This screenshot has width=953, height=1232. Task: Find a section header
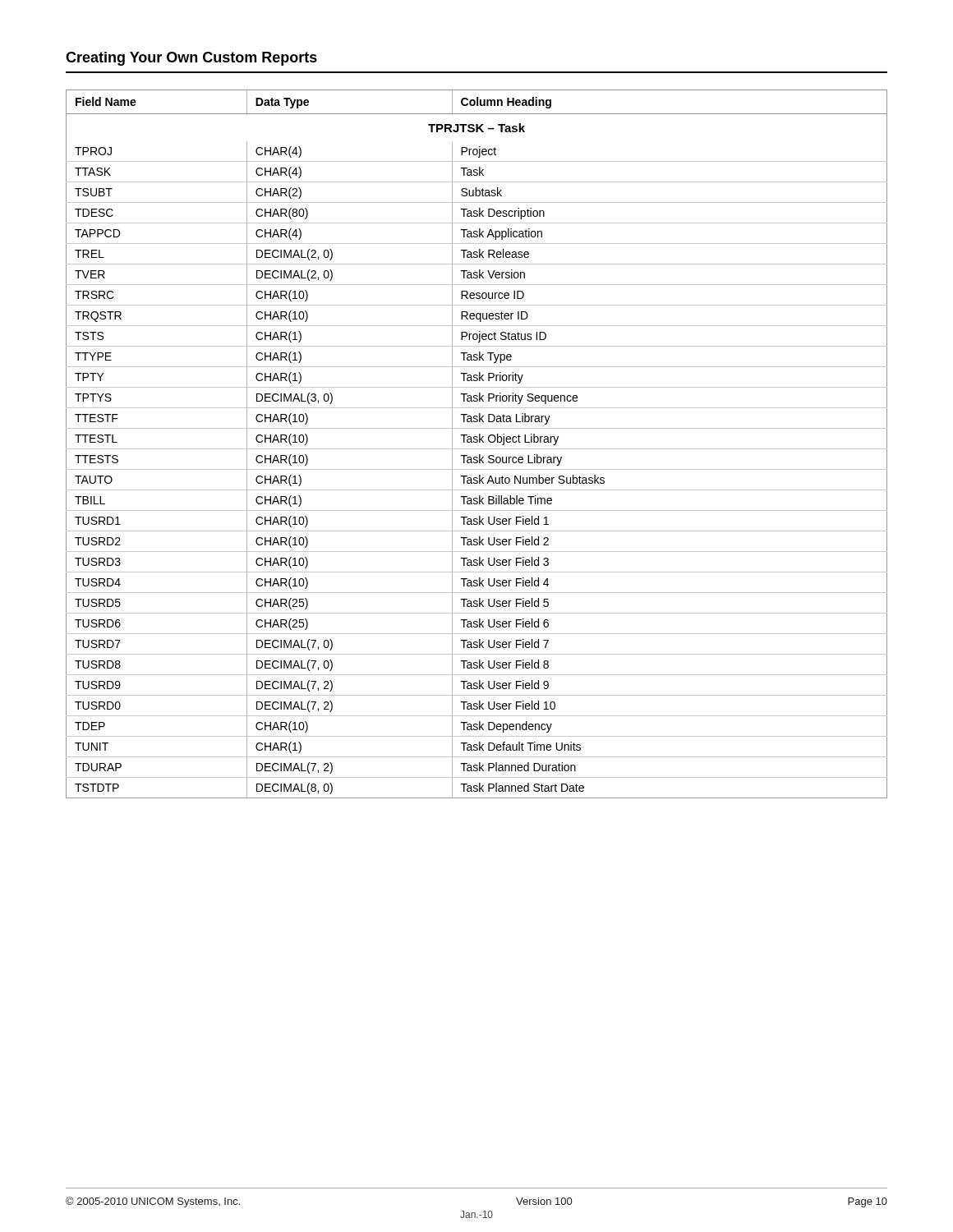click(192, 57)
